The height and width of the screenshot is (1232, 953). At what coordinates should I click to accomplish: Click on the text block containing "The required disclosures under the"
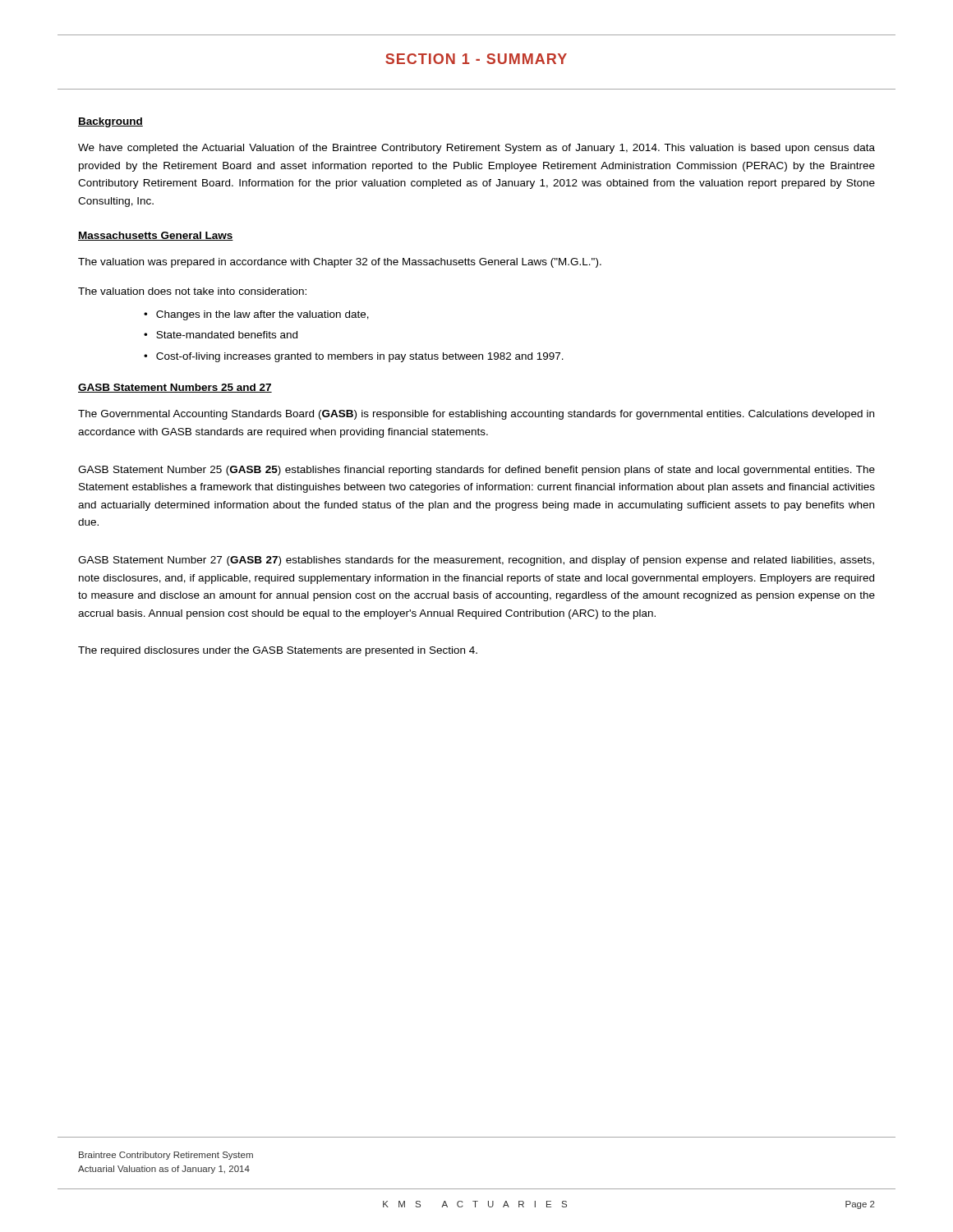pyautogui.click(x=278, y=650)
